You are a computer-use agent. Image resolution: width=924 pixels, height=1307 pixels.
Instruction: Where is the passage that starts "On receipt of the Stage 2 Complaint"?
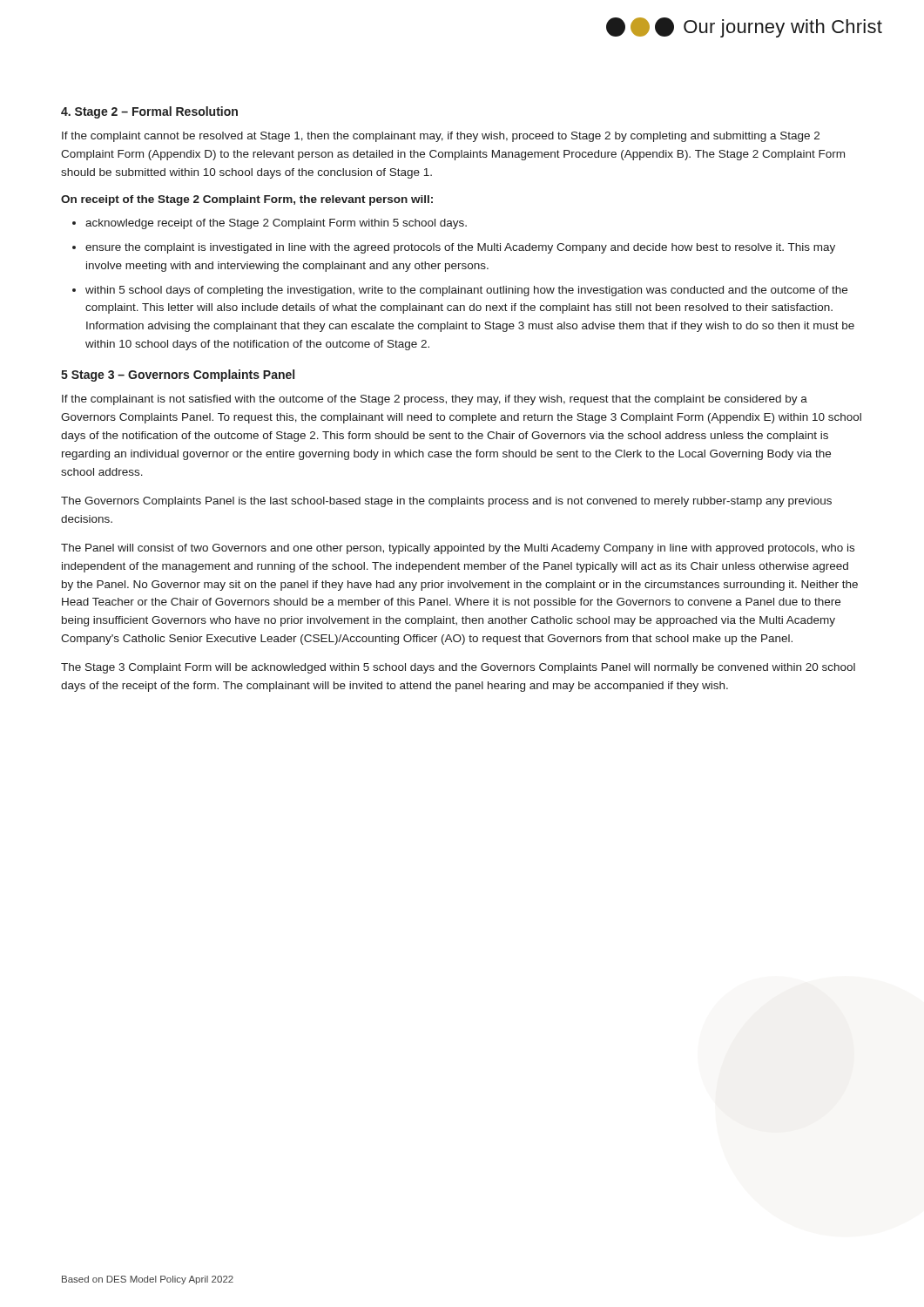click(x=247, y=199)
